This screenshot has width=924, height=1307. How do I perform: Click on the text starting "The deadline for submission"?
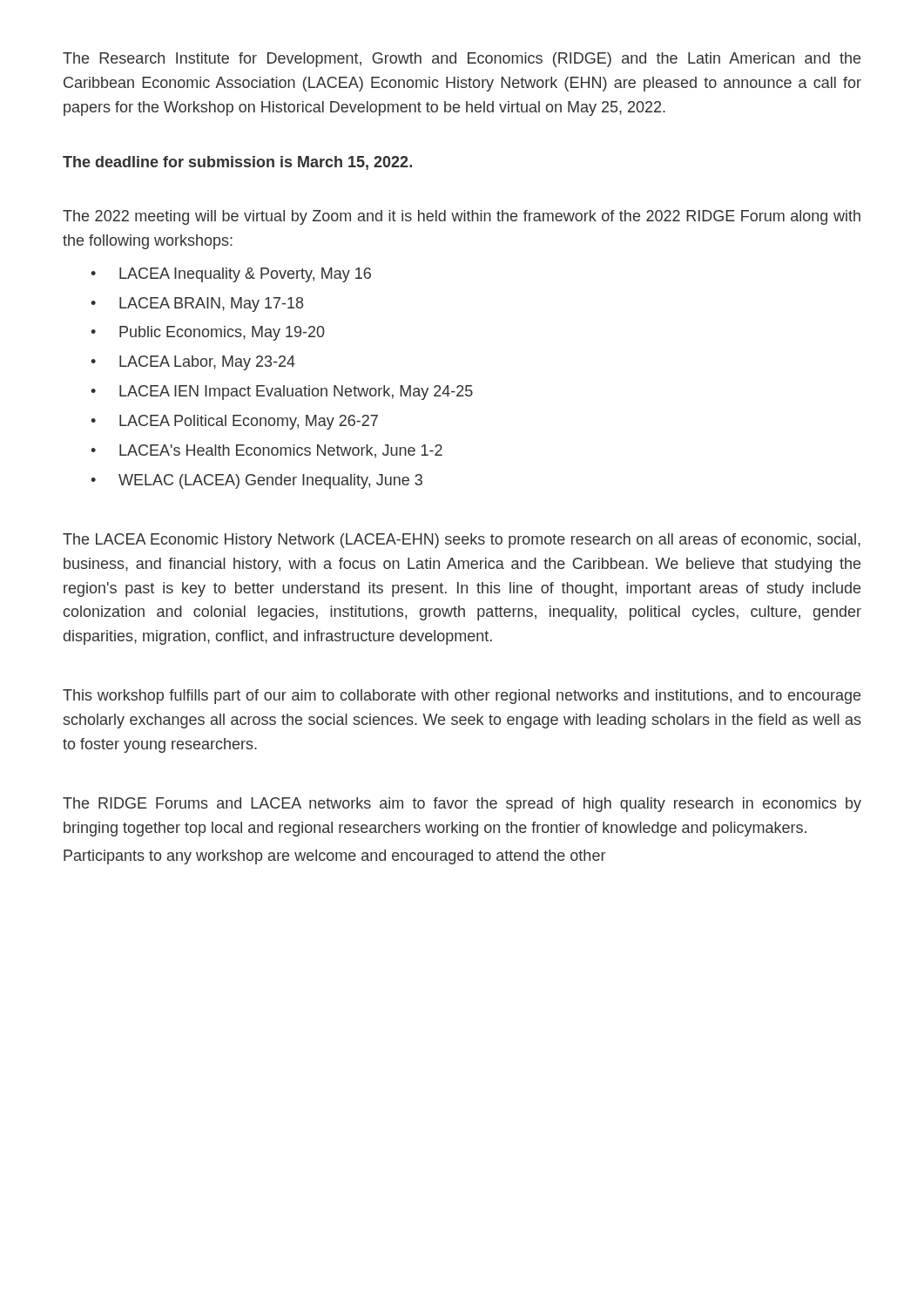(238, 162)
